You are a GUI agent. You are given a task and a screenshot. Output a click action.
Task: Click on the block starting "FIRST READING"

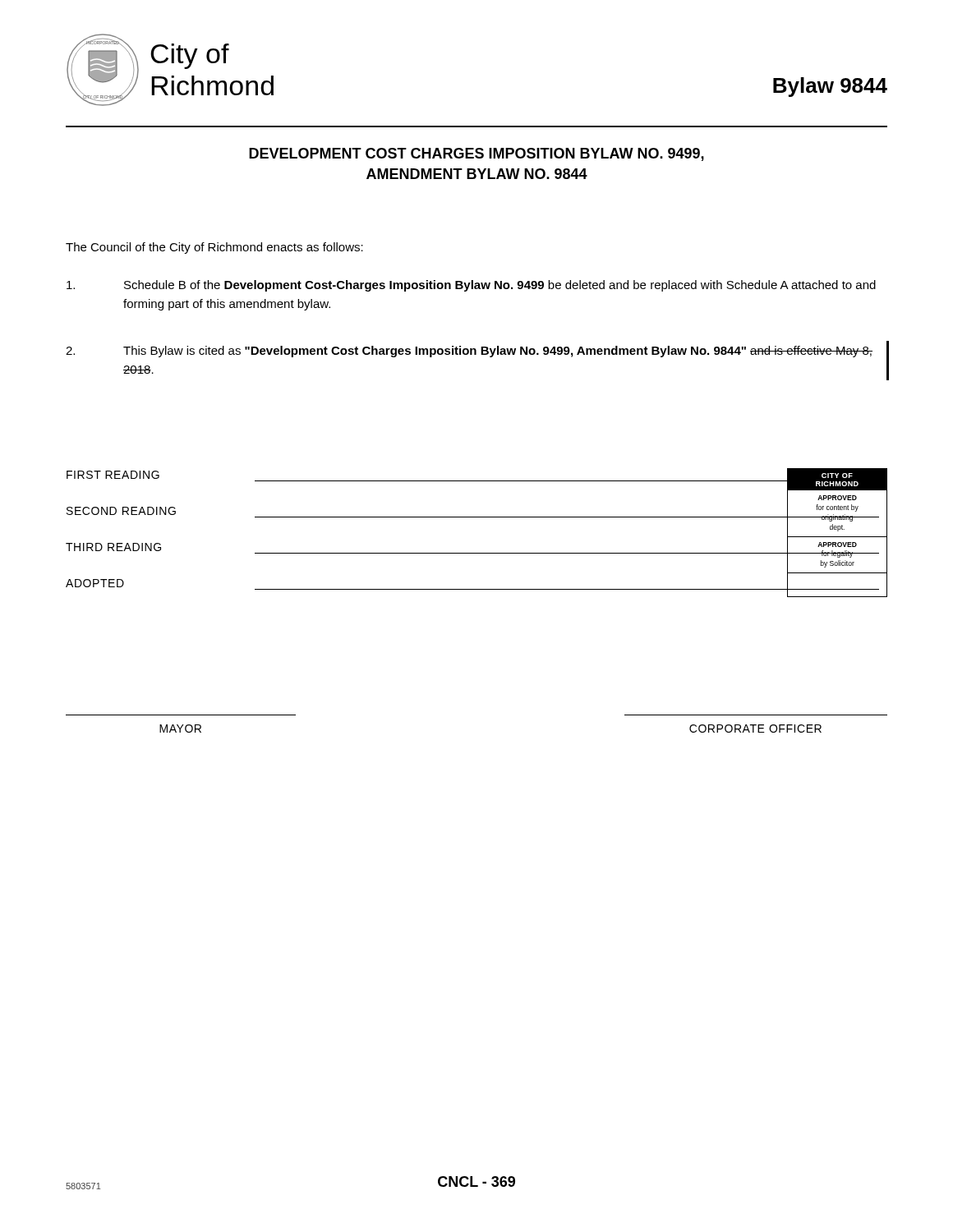click(x=472, y=475)
